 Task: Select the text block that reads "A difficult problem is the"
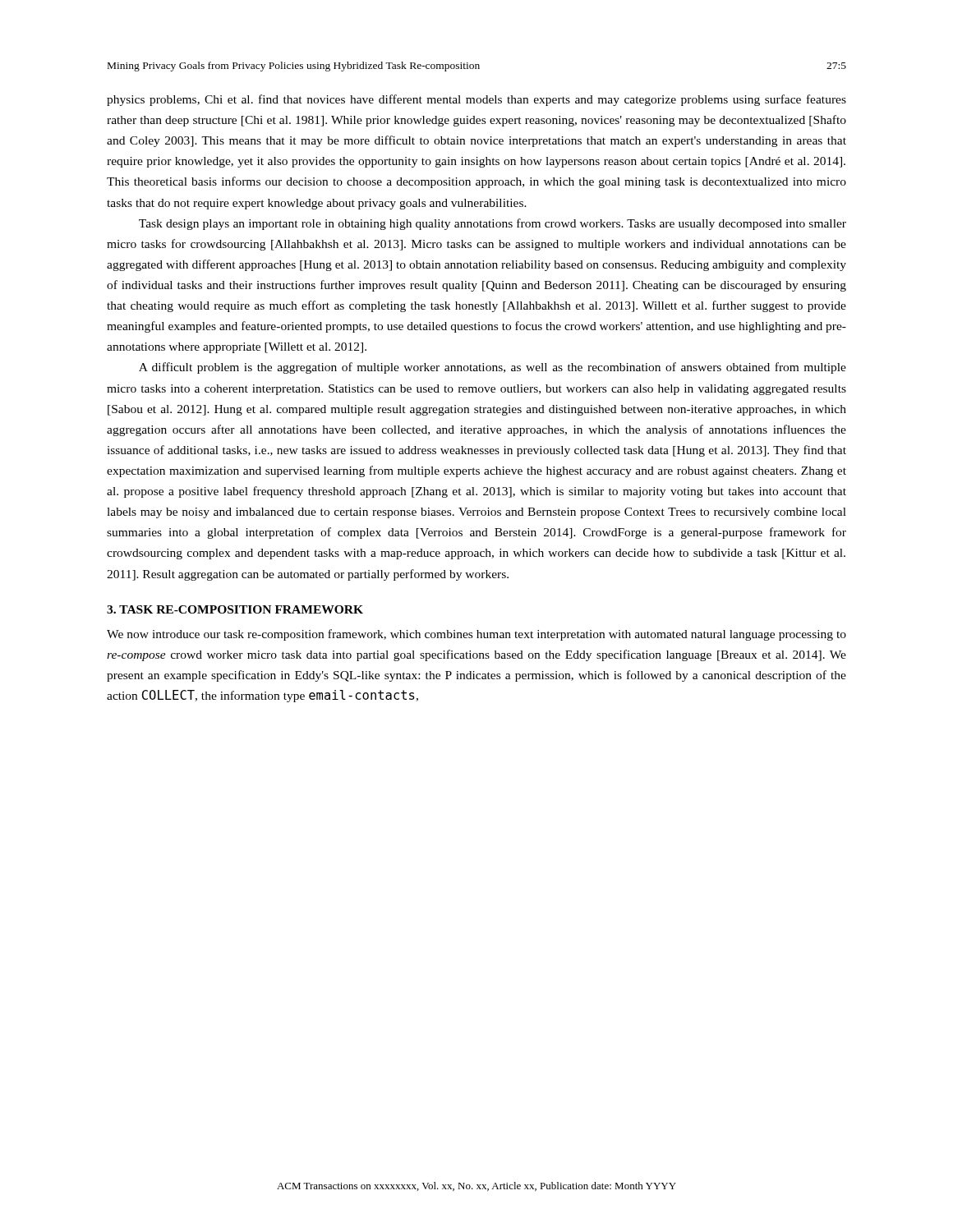click(x=476, y=470)
